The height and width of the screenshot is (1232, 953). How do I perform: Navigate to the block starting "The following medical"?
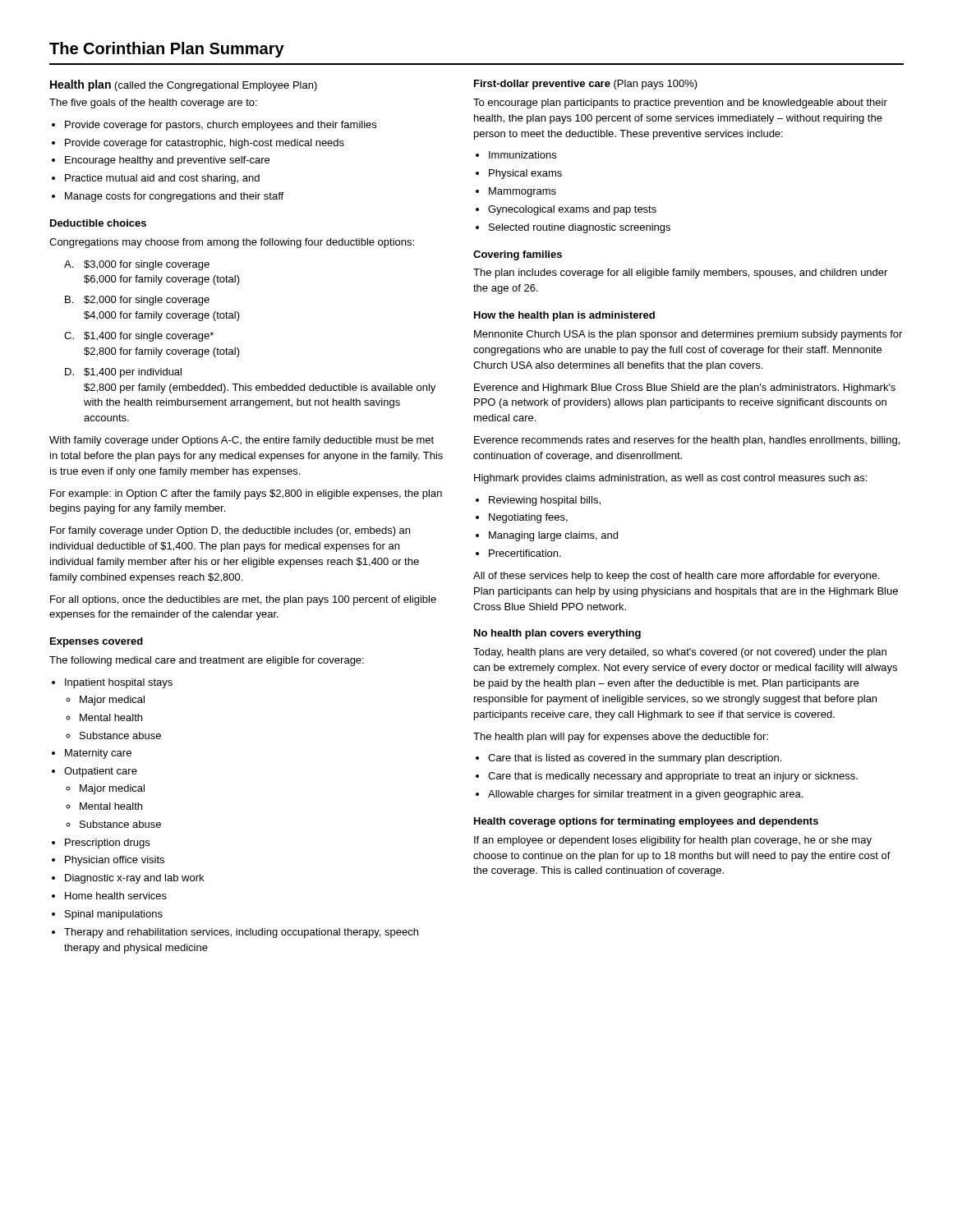246,661
